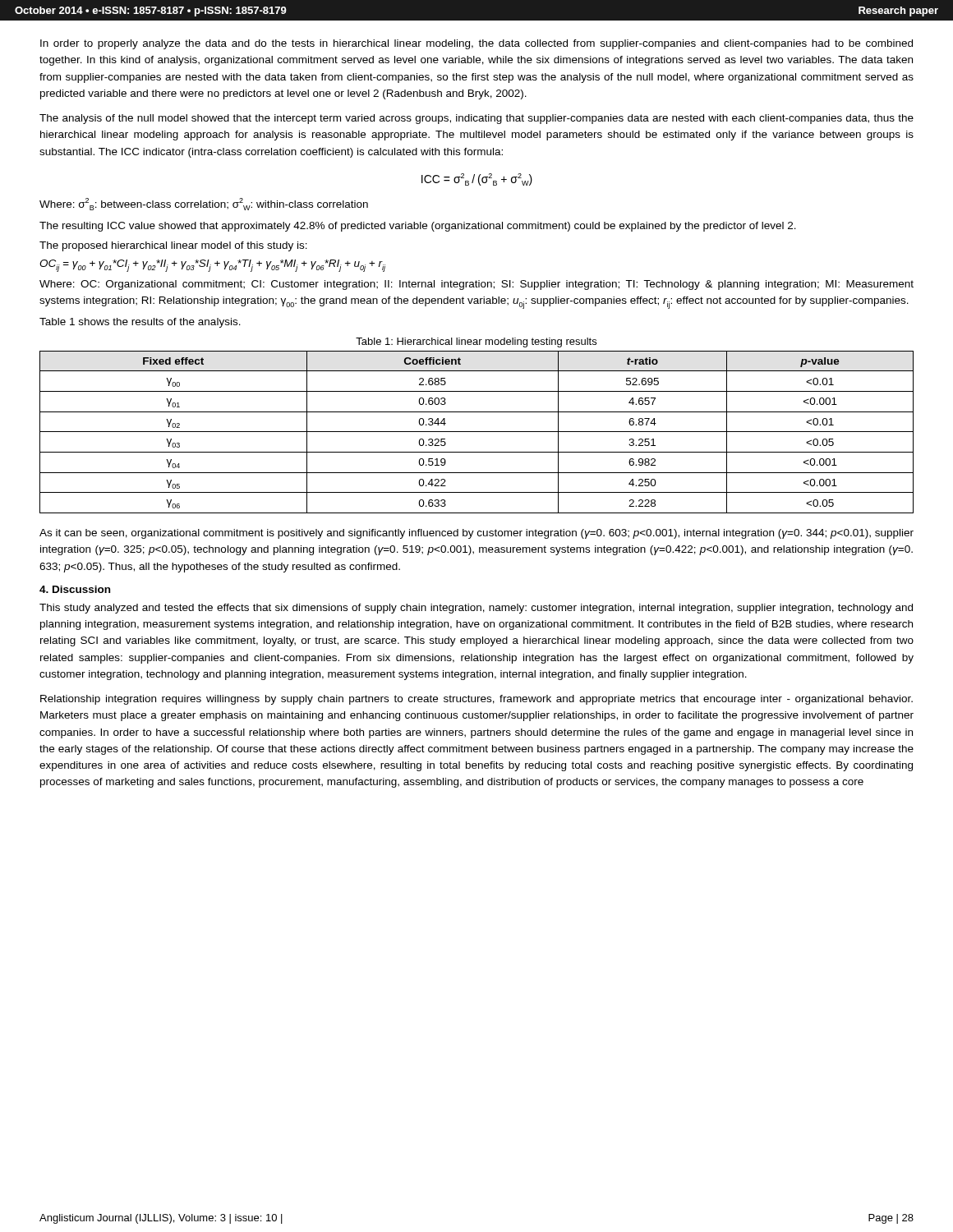This screenshot has height=1232, width=953.
Task: Locate the passage starting "The analysis of"
Action: tap(476, 135)
